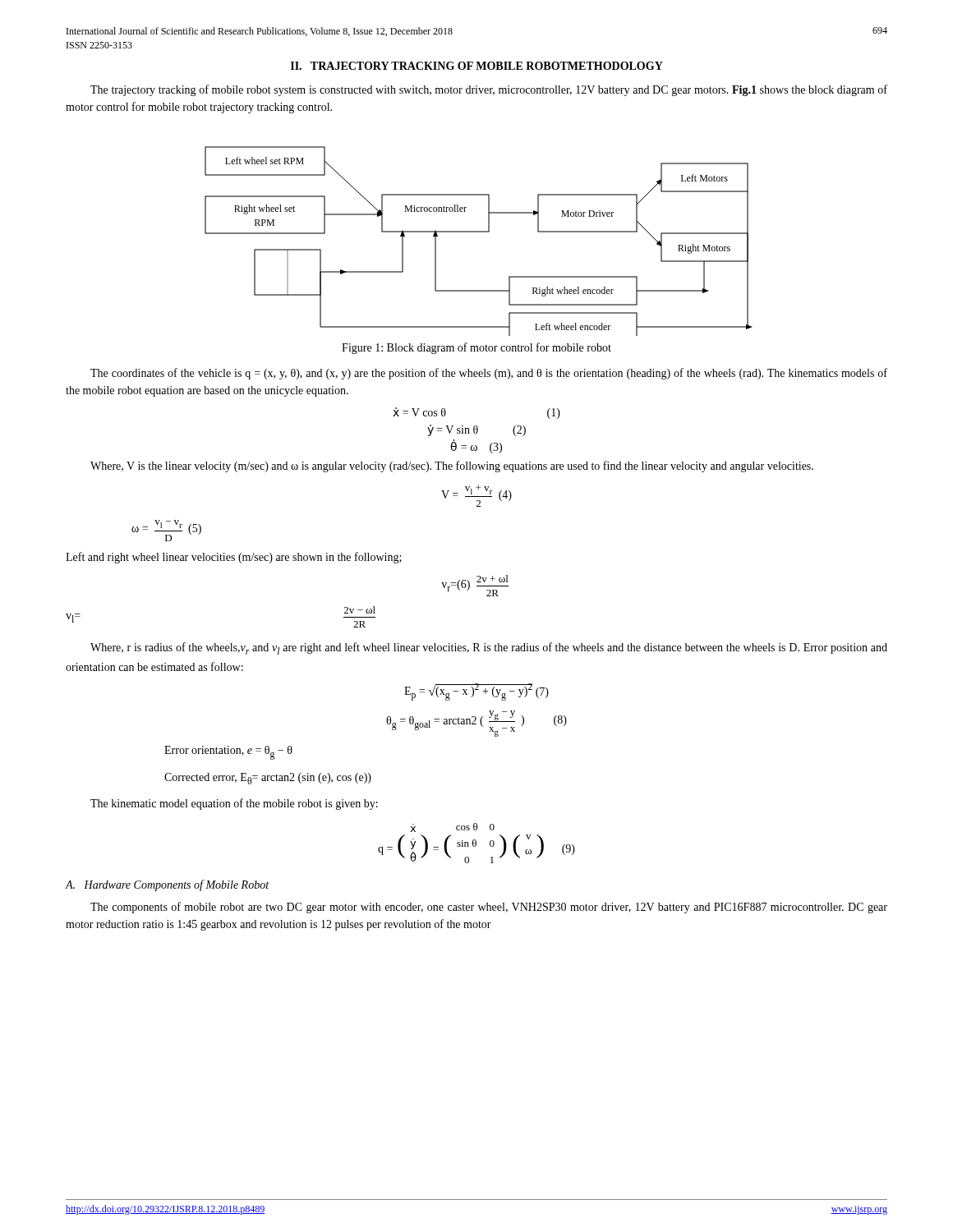The image size is (953, 1232).
Task: Locate the block of text that opens with "The components of mobile robot are two DC"
Action: click(x=476, y=916)
